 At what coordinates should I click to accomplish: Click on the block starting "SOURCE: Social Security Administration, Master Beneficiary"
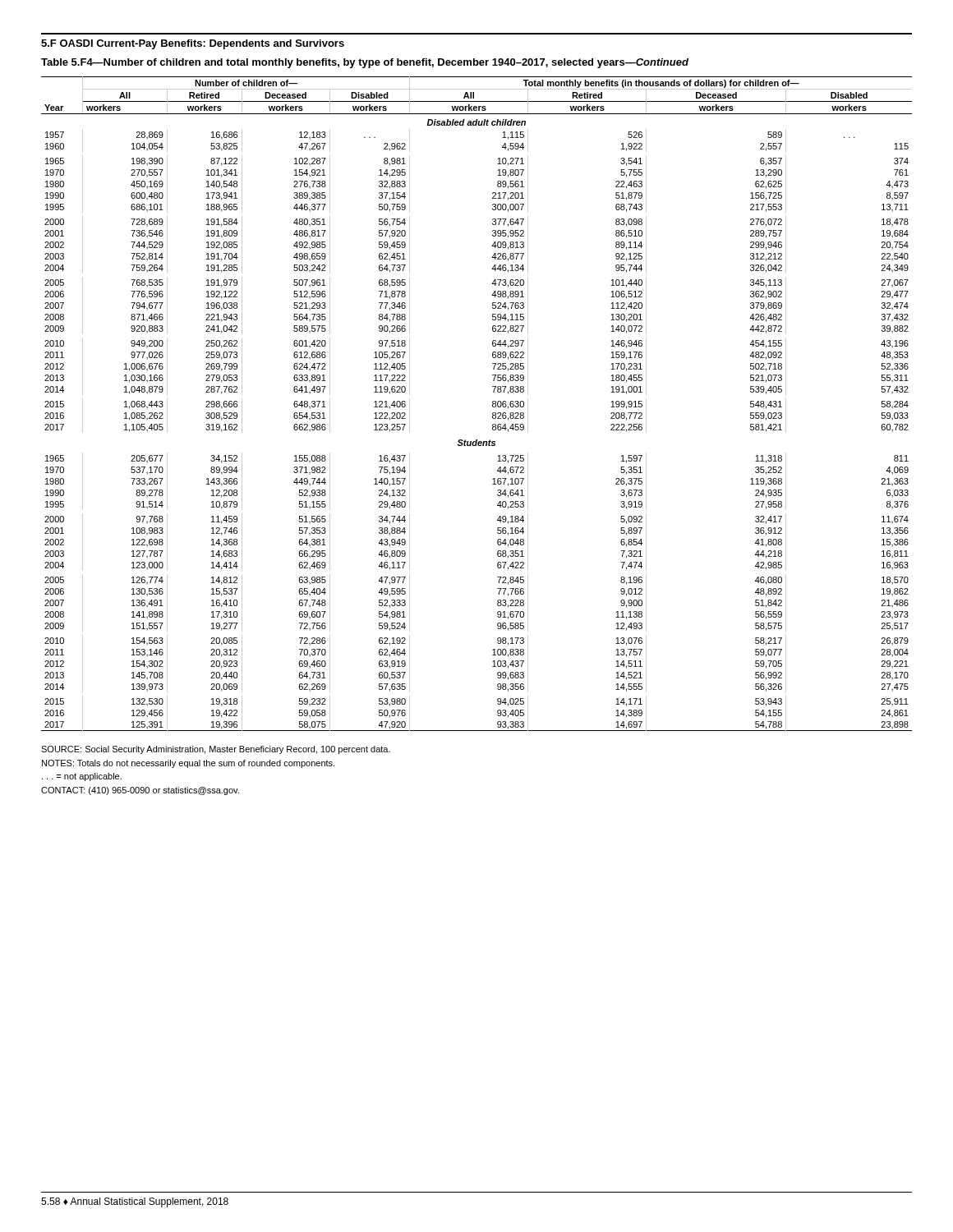pos(216,749)
